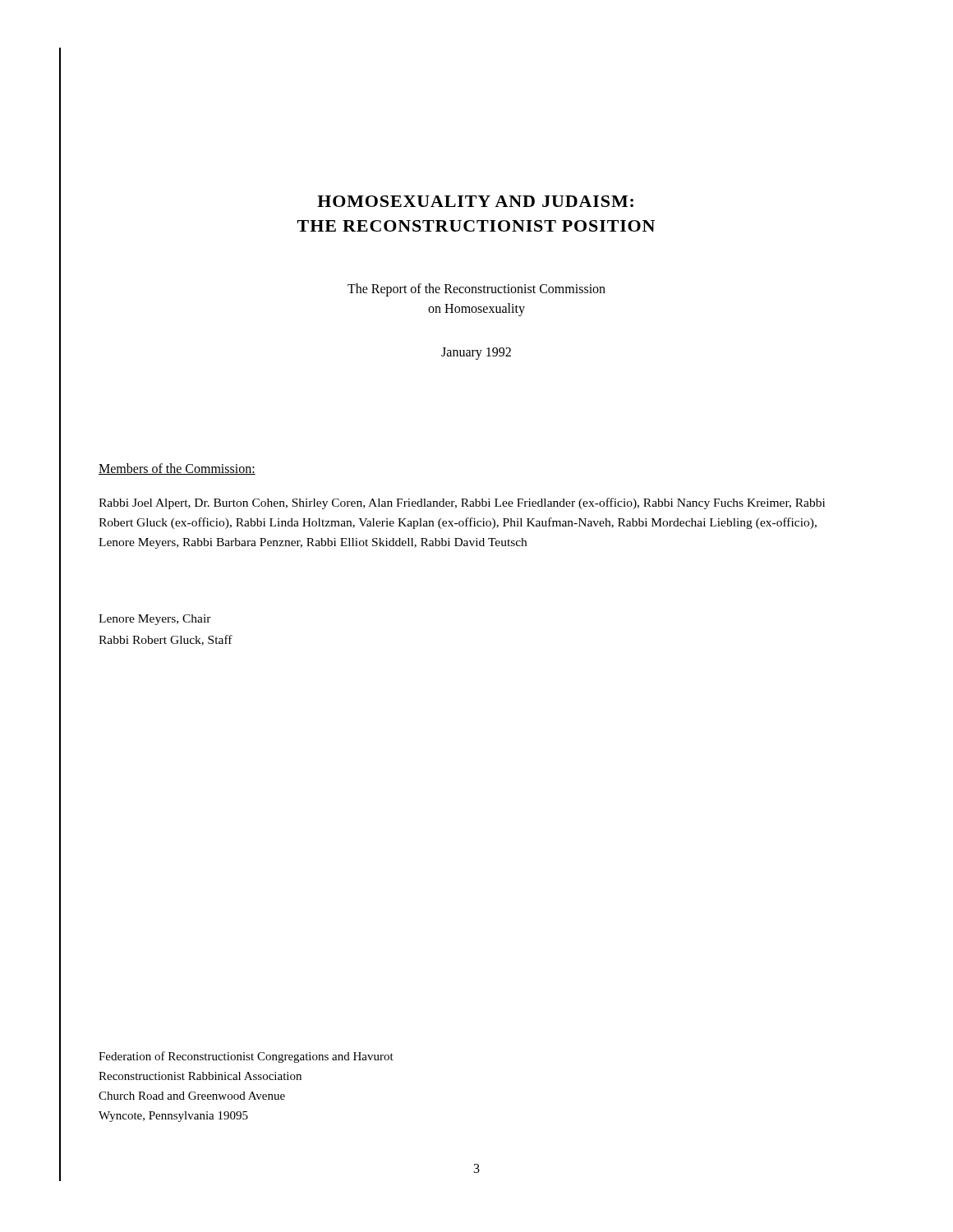Select the passage starting "Federation of Reconstructionist Congregations and Havurot"
This screenshot has height=1232, width=953.
pyautogui.click(x=246, y=1086)
